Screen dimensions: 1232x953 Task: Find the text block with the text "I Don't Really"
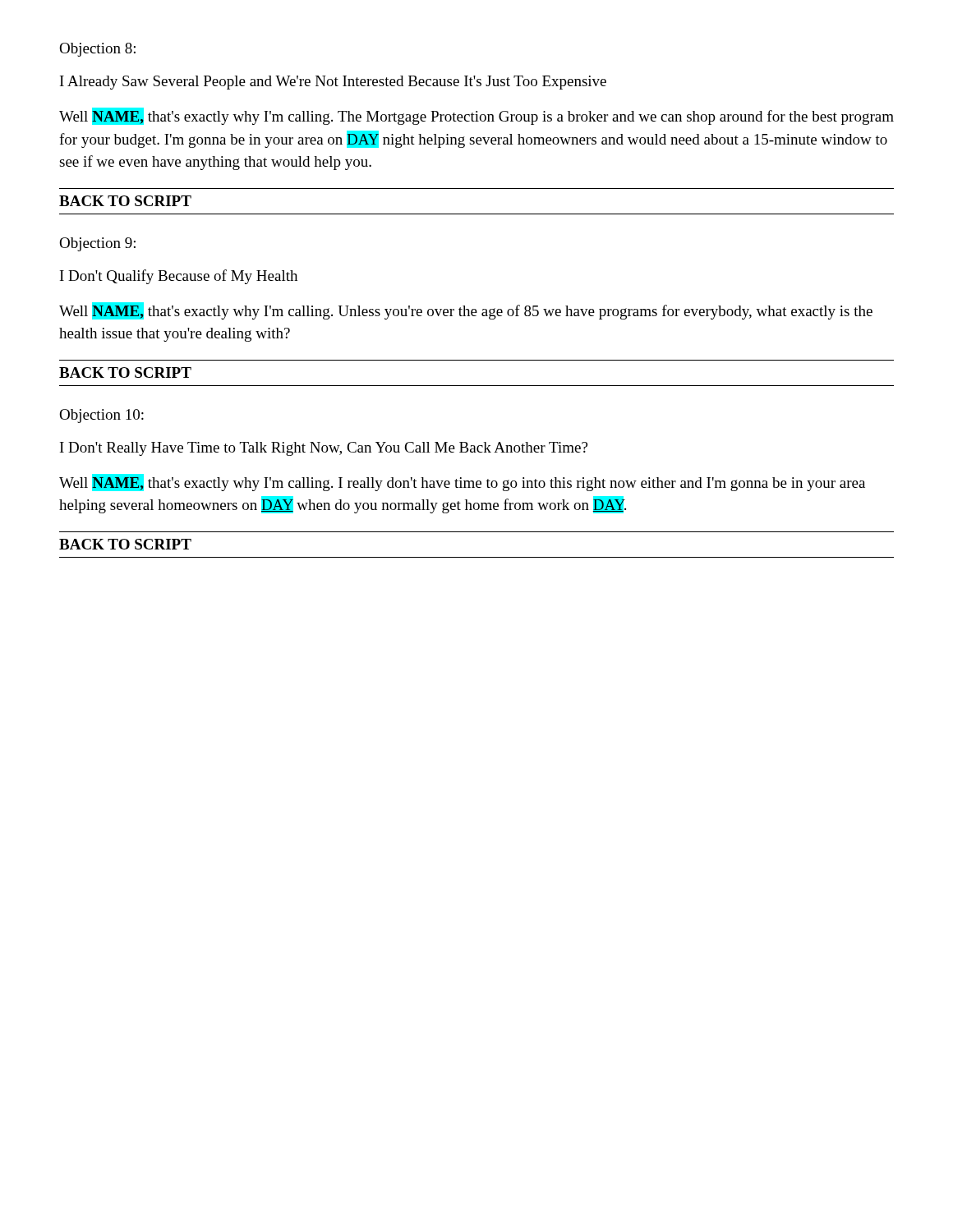click(x=324, y=447)
